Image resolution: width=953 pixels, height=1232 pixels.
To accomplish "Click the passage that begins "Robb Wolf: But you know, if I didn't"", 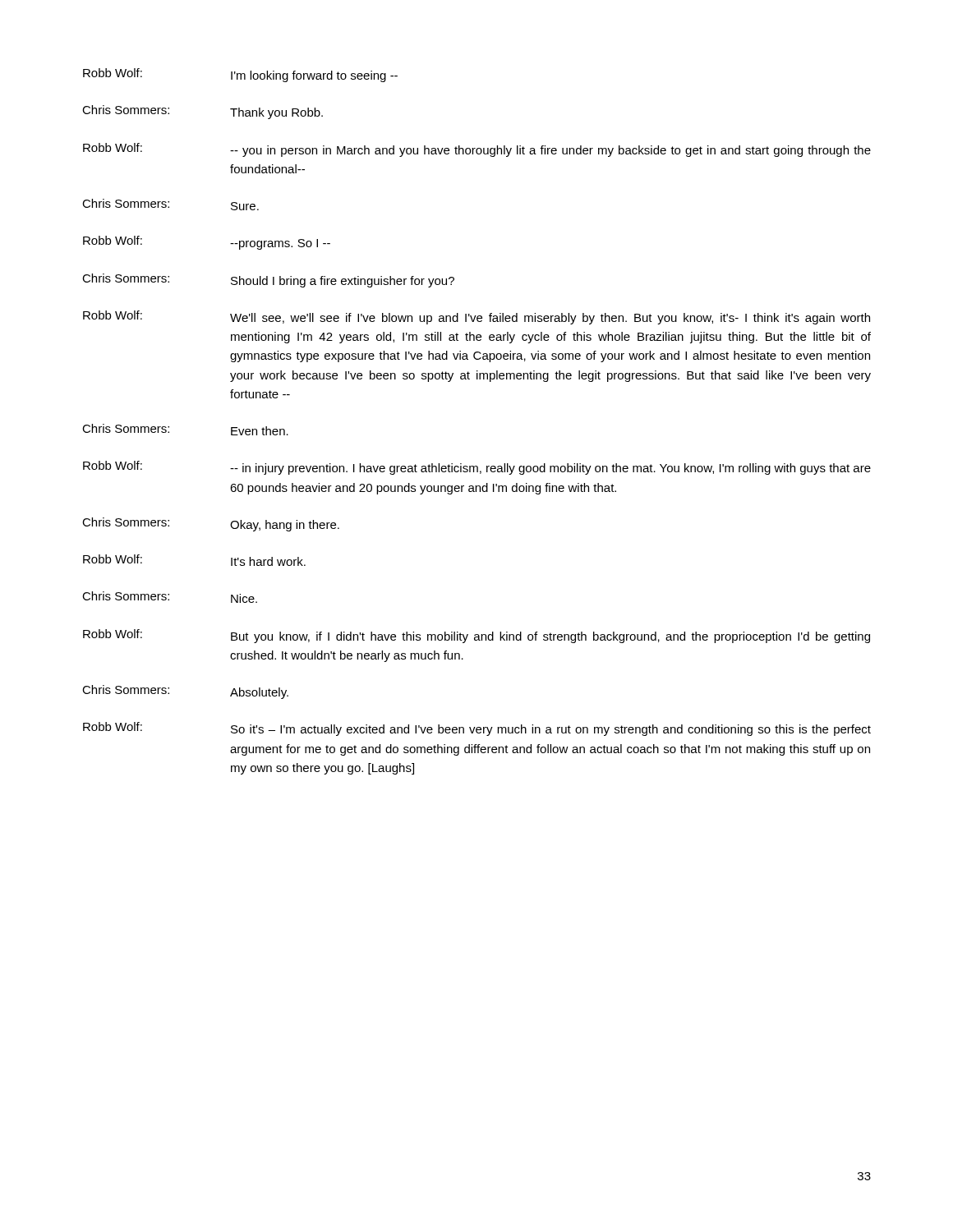I will point(476,645).
